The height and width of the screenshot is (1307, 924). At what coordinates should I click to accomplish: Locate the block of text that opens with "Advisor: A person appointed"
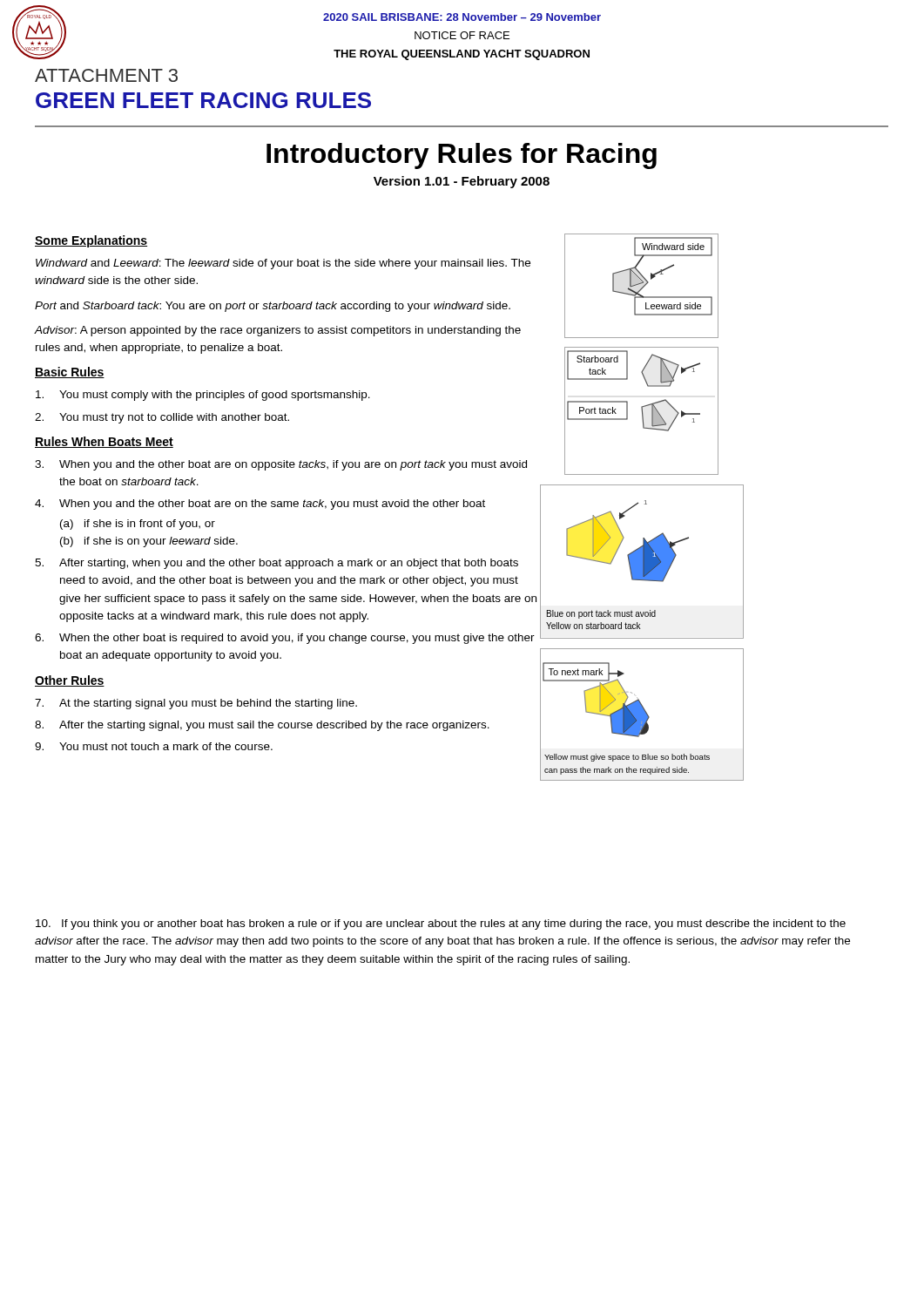click(x=278, y=338)
